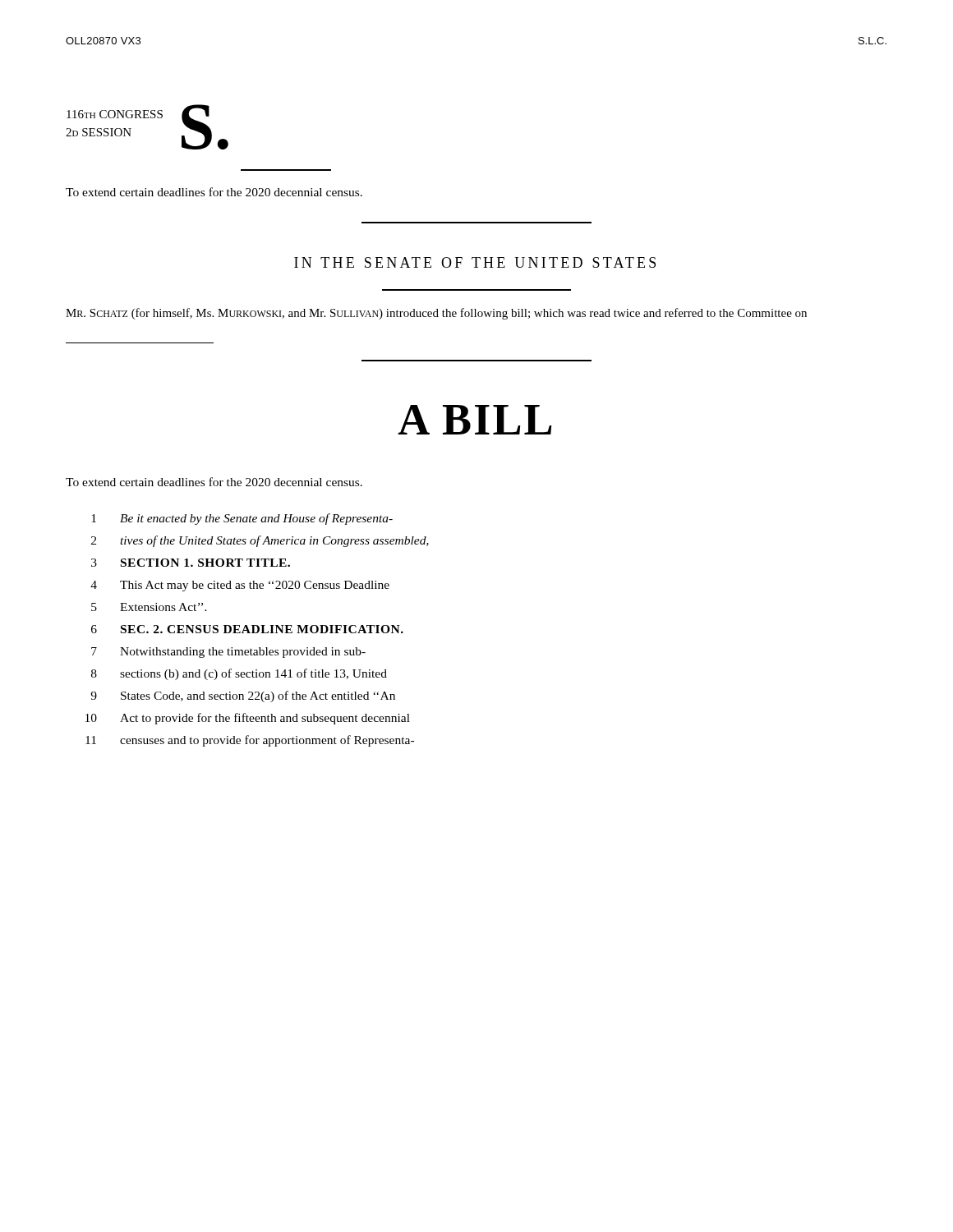
Task: Point to the passage starting "8 sections (b) and (c)"
Action: pyautogui.click(x=239, y=674)
